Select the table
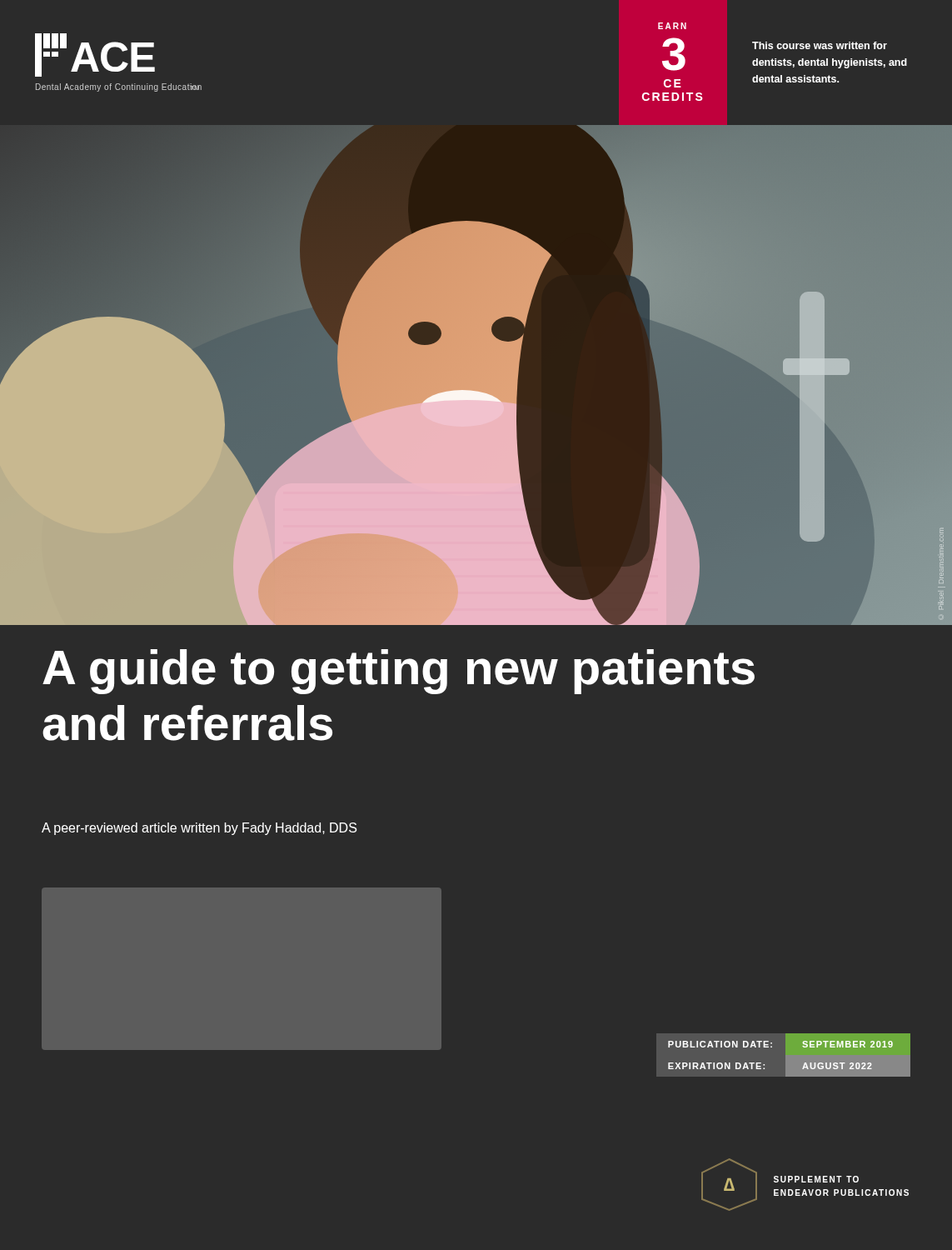Screen dimensions: 1250x952 (783, 1055)
